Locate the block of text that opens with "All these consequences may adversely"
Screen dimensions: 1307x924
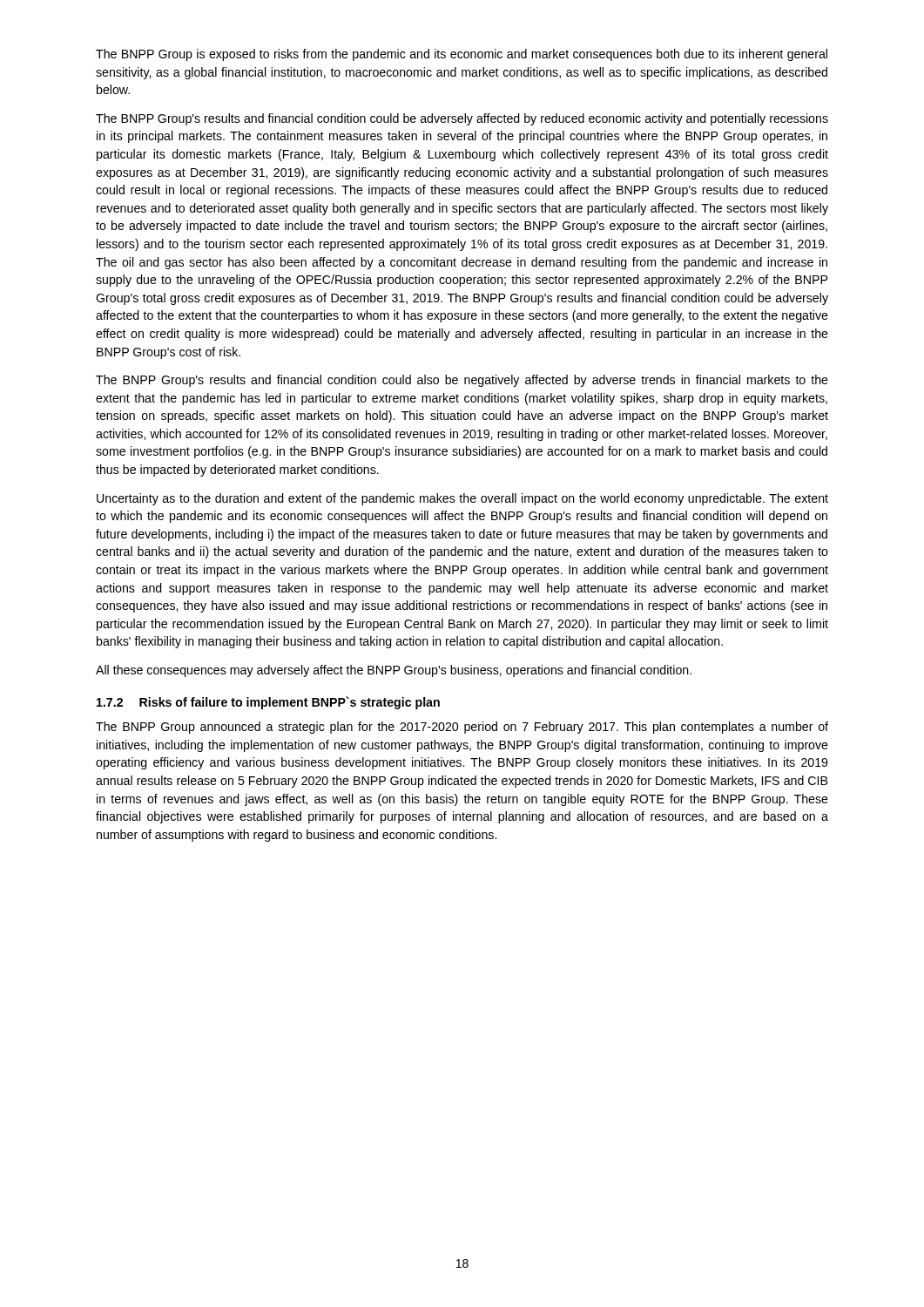[462, 670]
